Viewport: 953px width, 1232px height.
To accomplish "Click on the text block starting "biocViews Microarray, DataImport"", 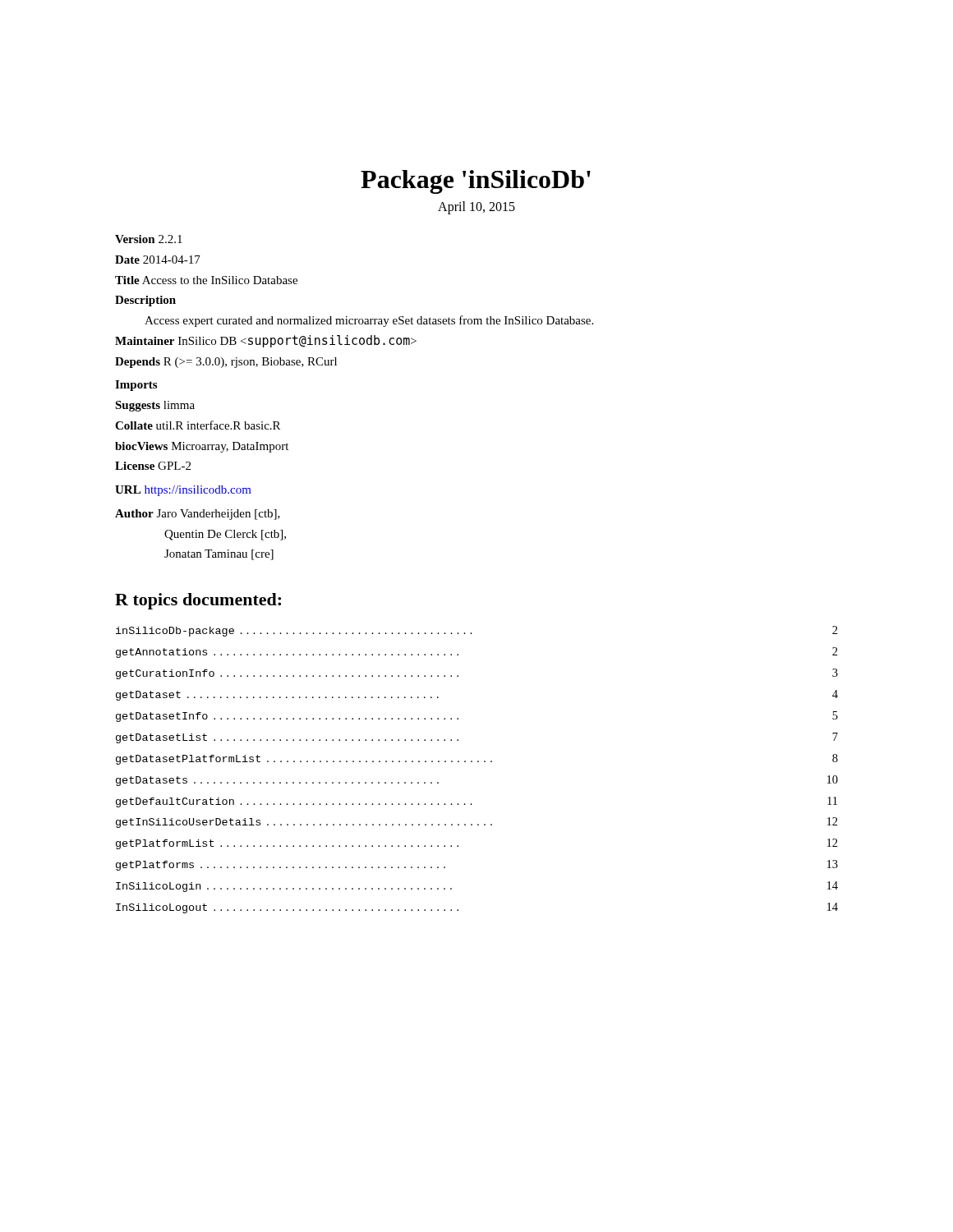I will [x=202, y=446].
